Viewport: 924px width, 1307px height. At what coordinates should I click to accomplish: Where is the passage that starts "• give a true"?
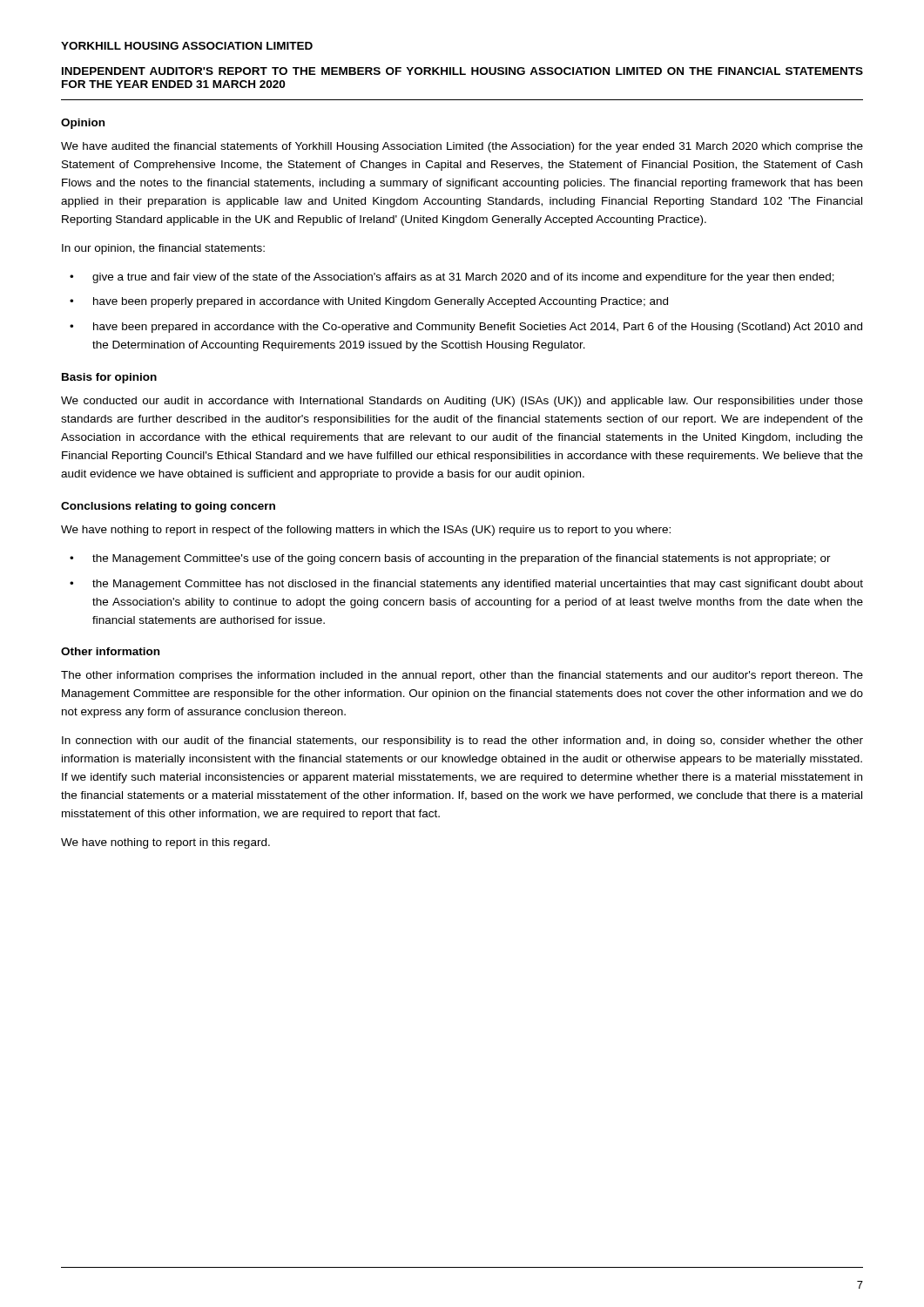click(452, 277)
